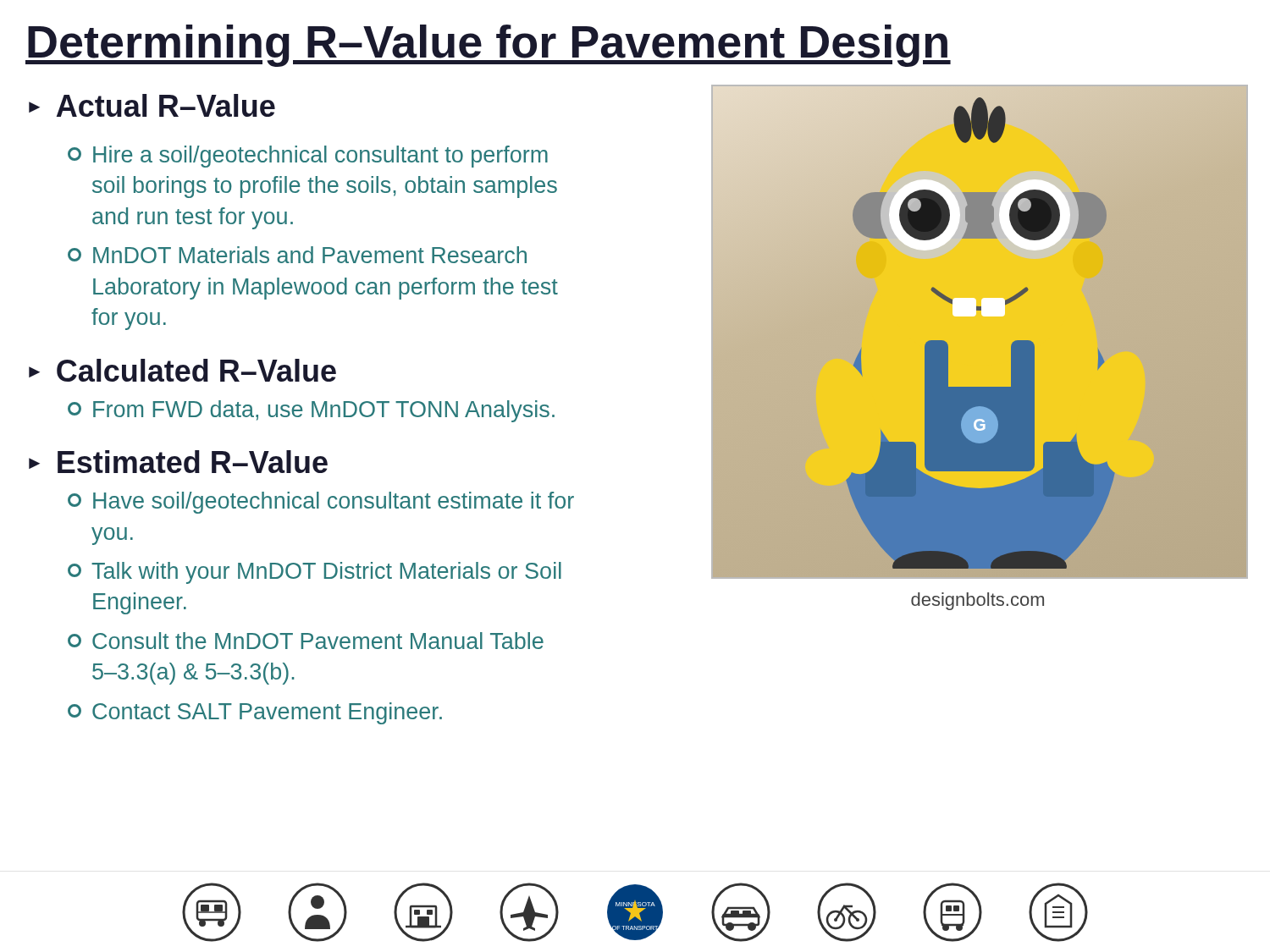The width and height of the screenshot is (1270, 952).
Task: Find the infographic
Action: [635, 911]
